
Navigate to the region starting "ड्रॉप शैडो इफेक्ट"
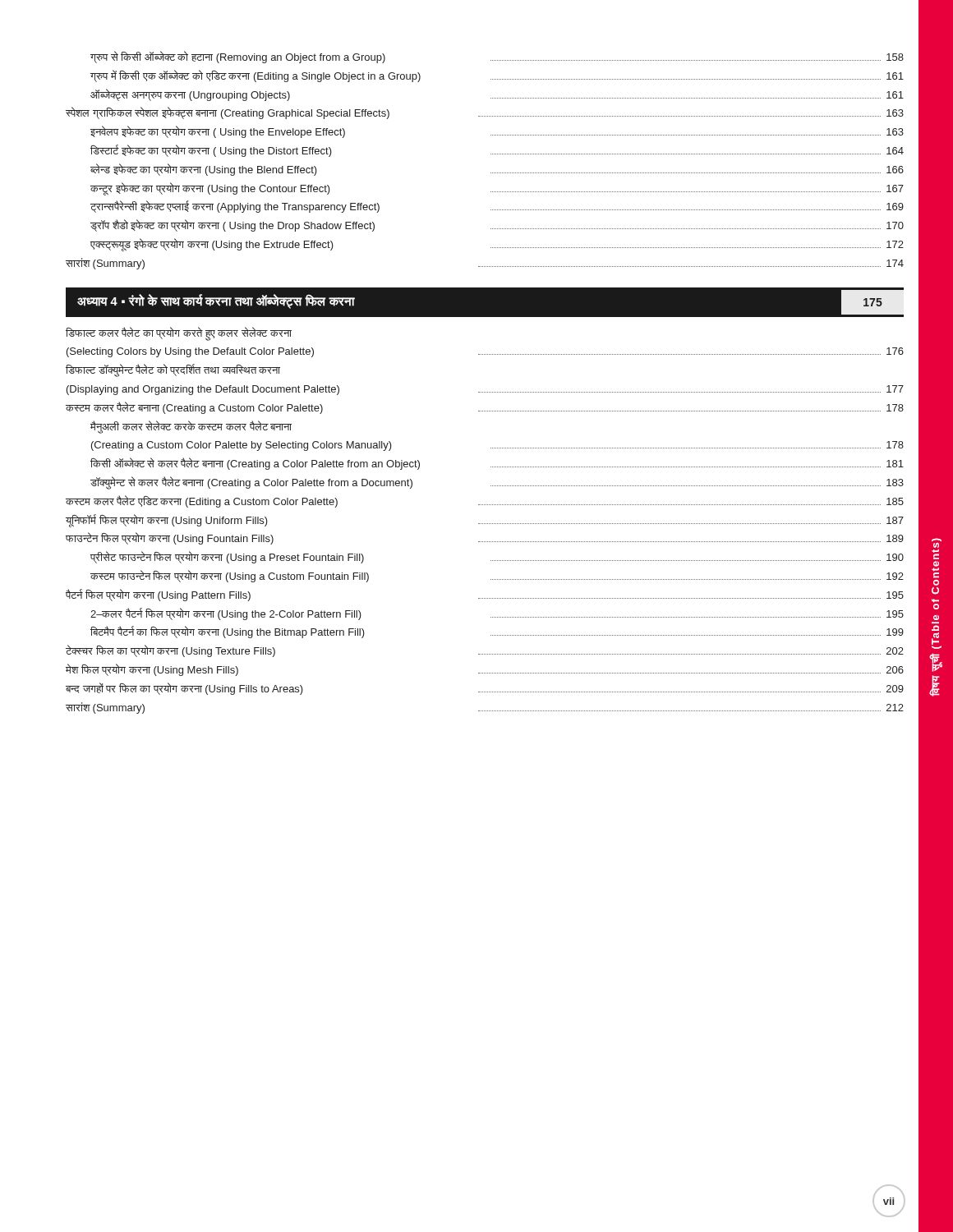point(497,226)
